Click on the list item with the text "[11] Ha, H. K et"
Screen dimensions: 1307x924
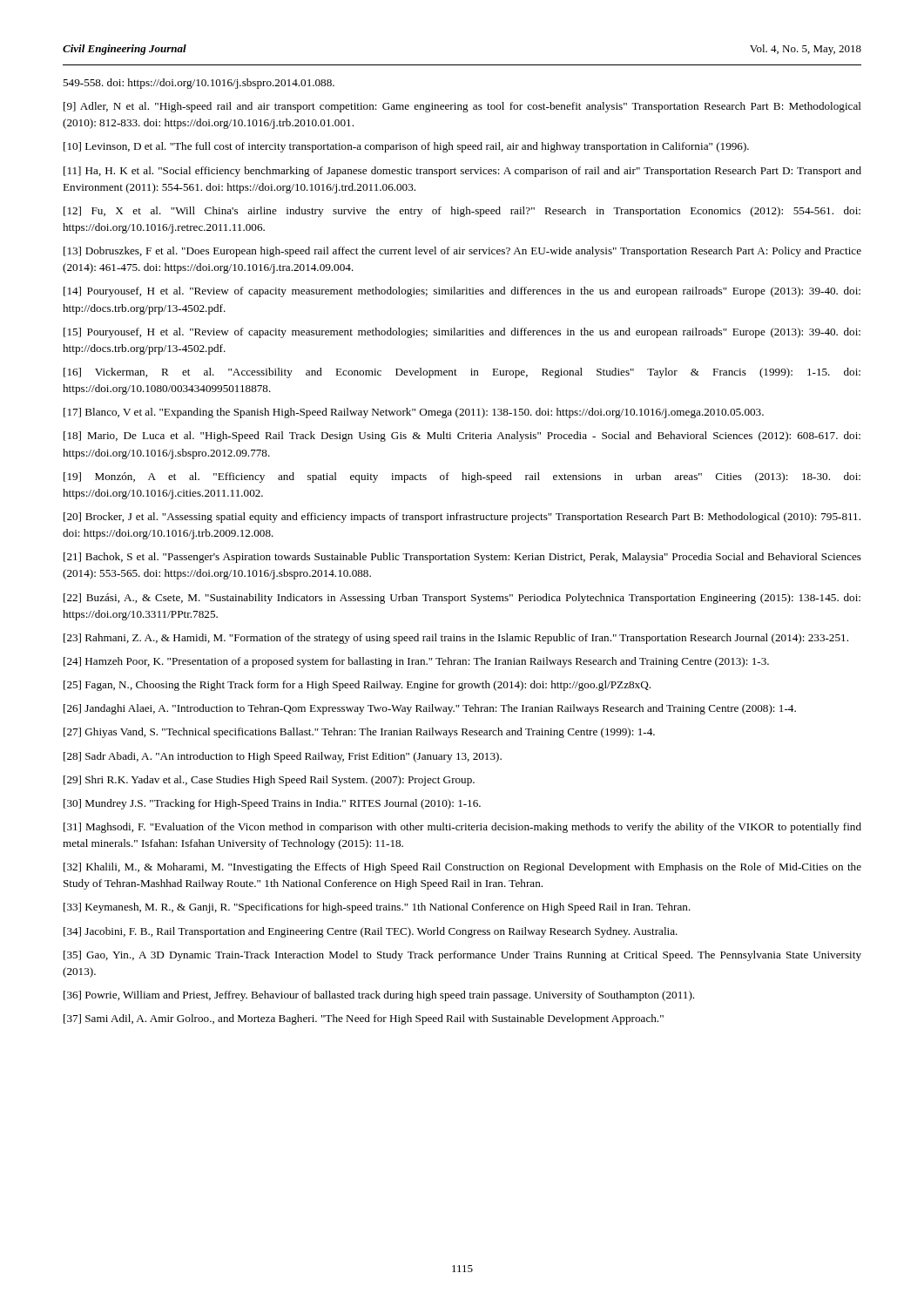(462, 178)
